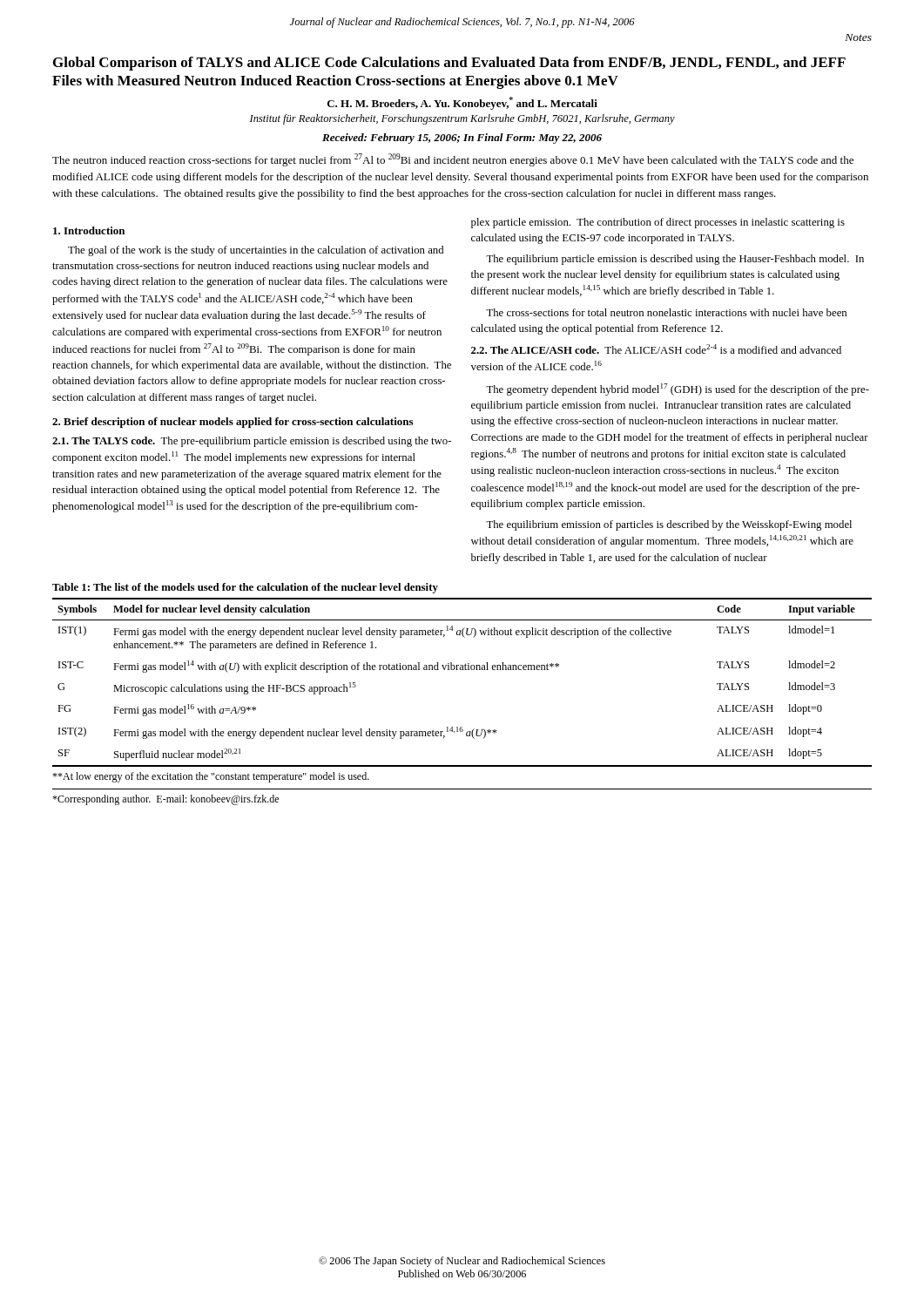Locate a table
The image size is (924, 1307).
tap(462, 682)
